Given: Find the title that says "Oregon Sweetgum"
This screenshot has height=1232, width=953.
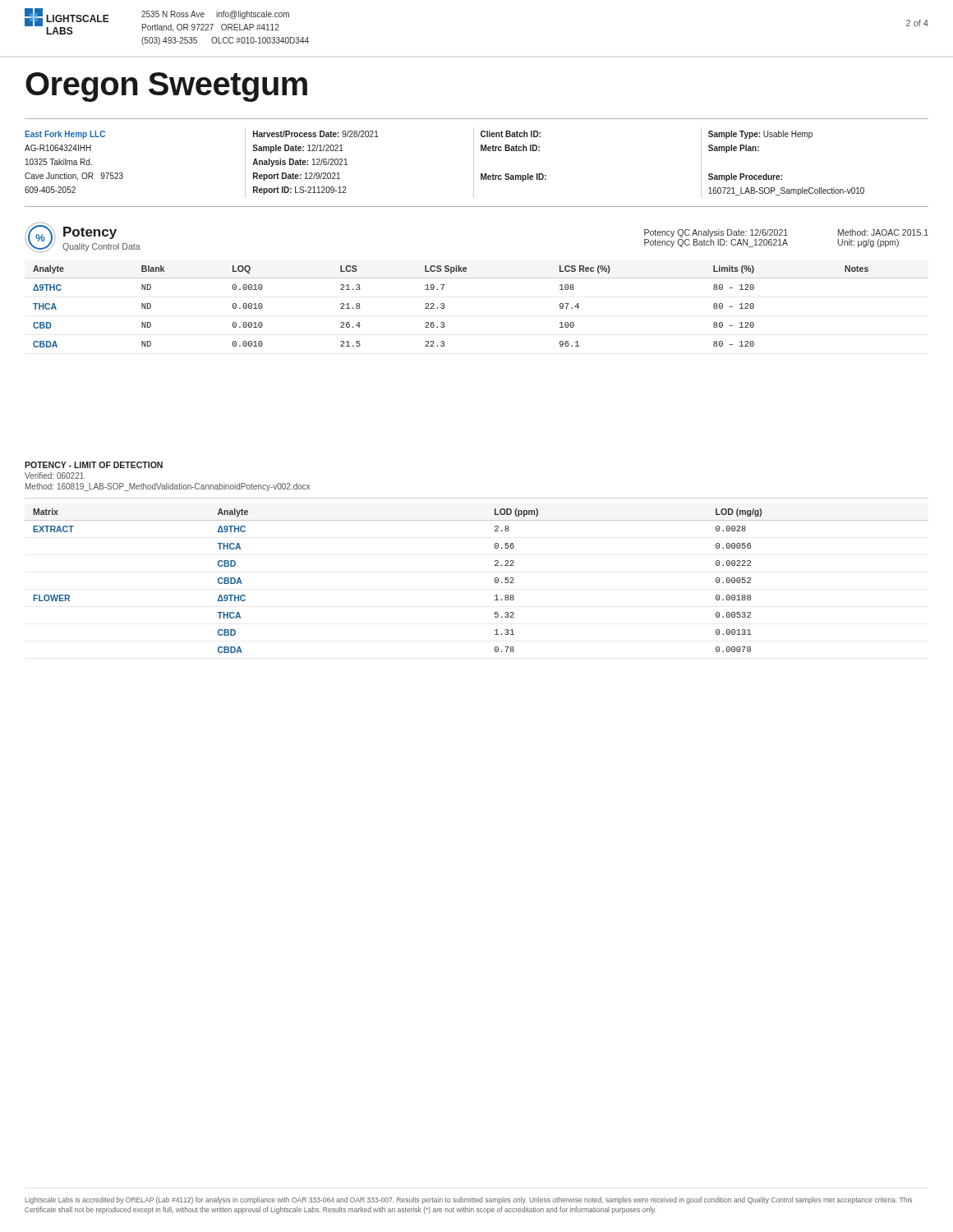Looking at the screenshot, I should click(167, 84).
